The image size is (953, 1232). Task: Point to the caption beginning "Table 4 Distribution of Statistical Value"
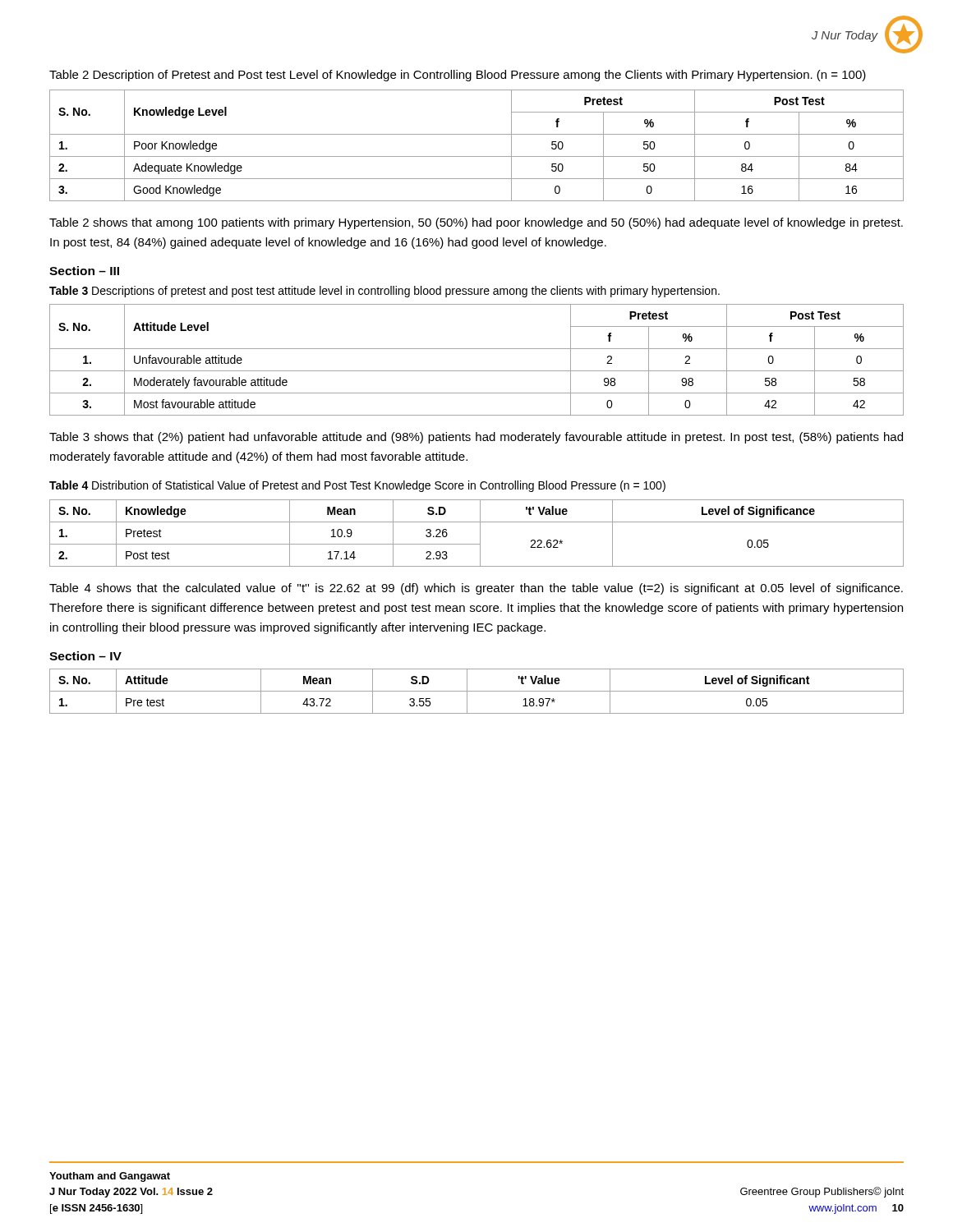click(x=358, y=485)
